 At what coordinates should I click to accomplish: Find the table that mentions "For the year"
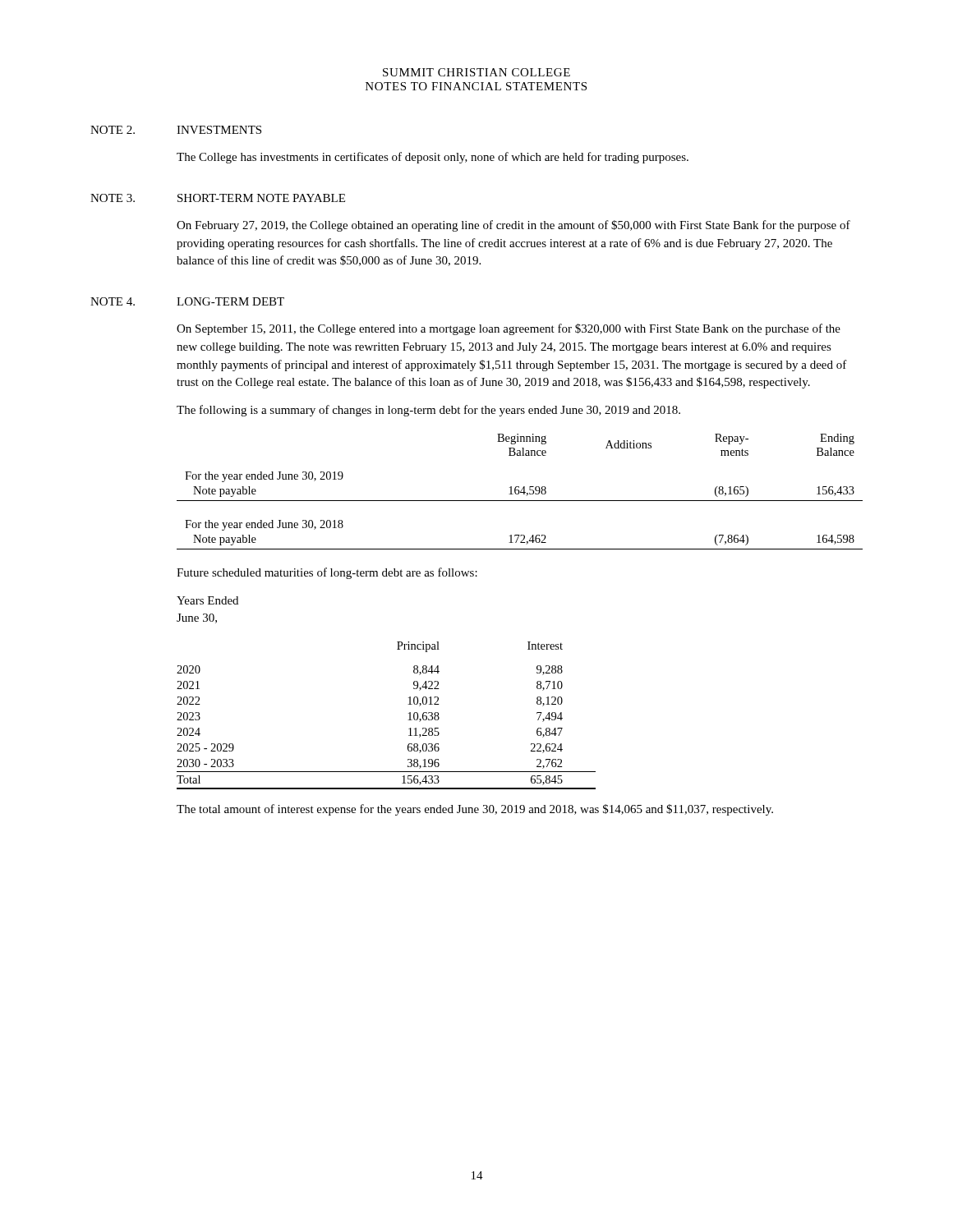click(x=520, y=489)
